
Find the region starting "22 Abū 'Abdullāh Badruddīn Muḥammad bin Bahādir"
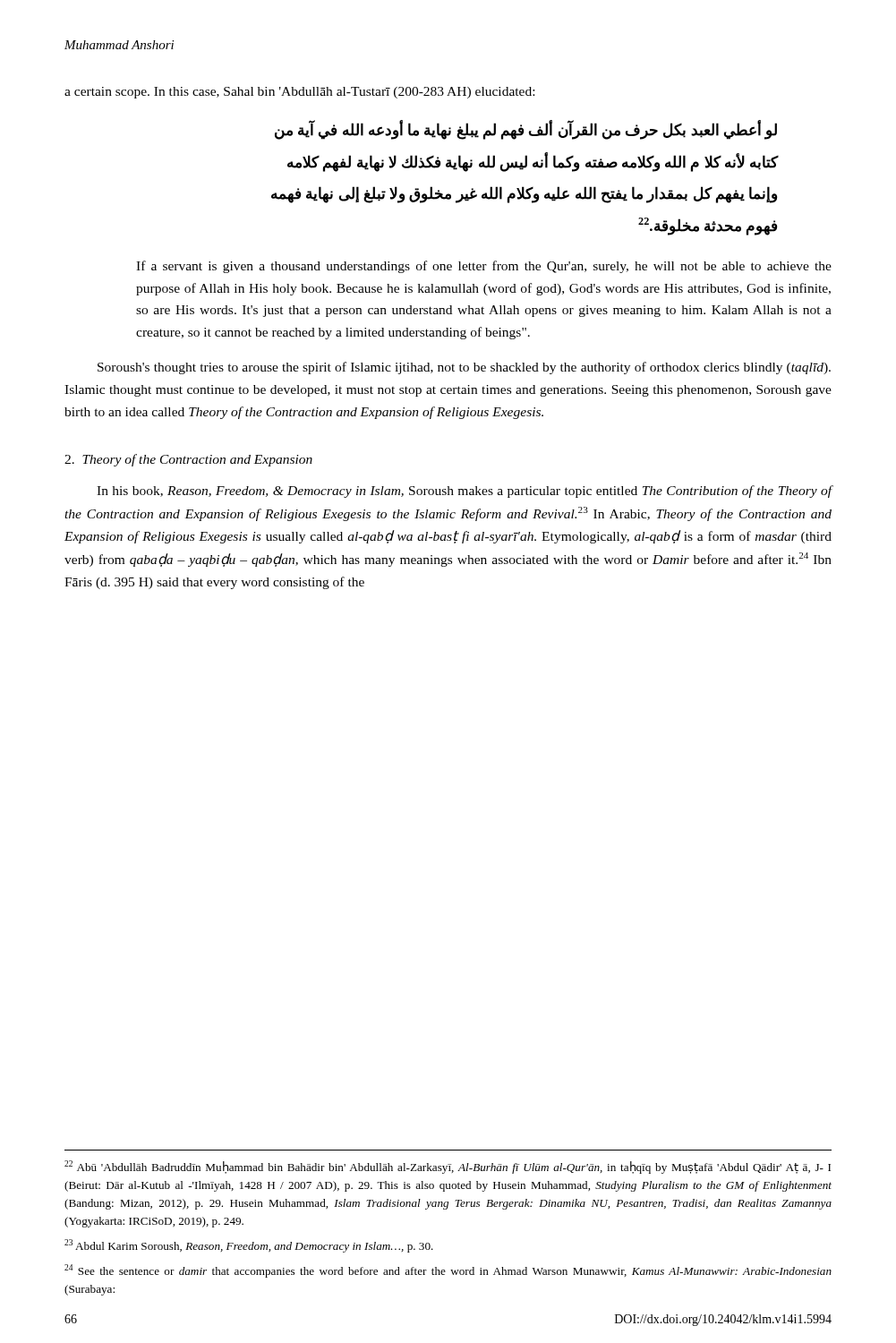[x=448, y=1194]
